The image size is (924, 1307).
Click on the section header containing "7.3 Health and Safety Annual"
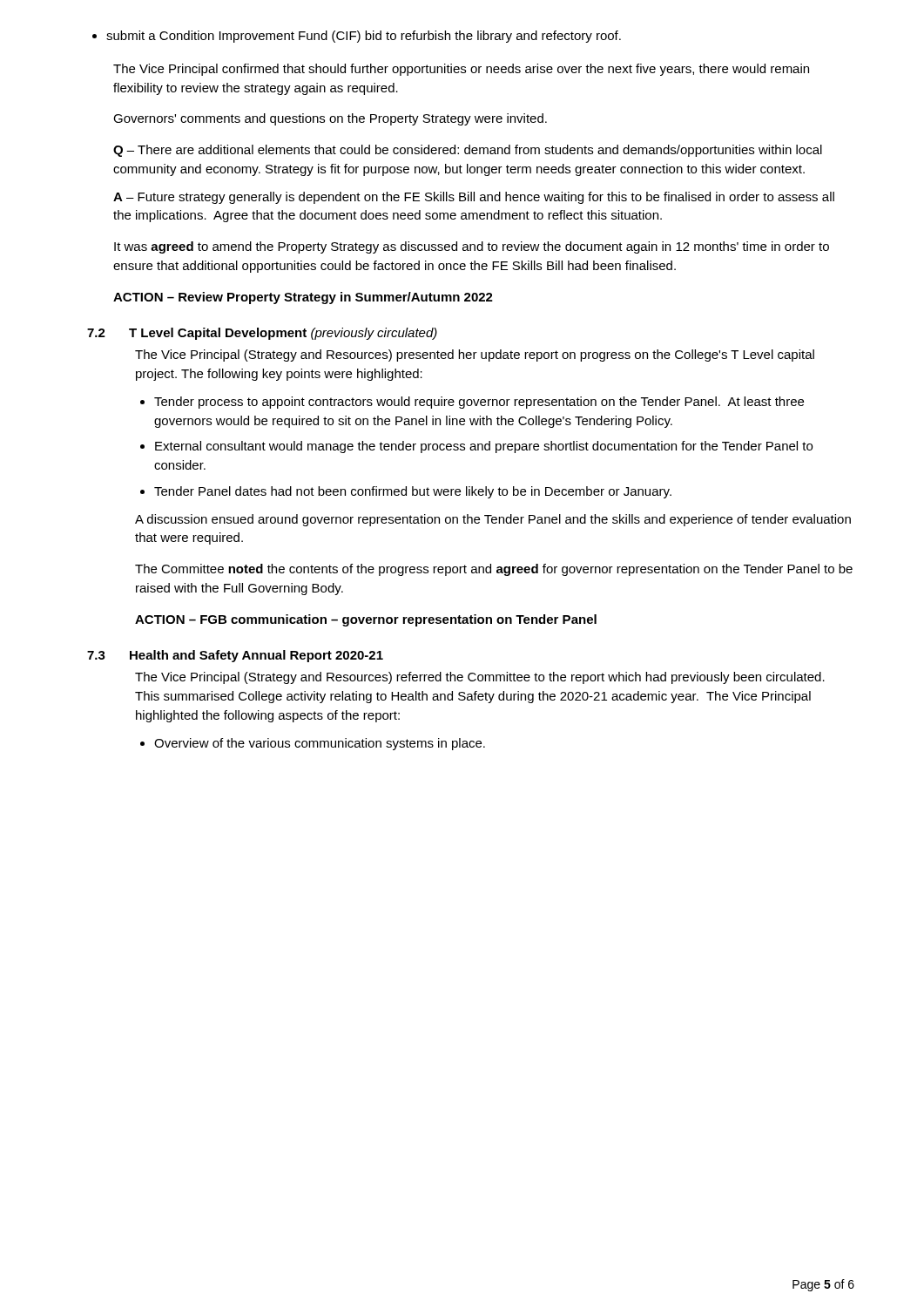[235, 655]
